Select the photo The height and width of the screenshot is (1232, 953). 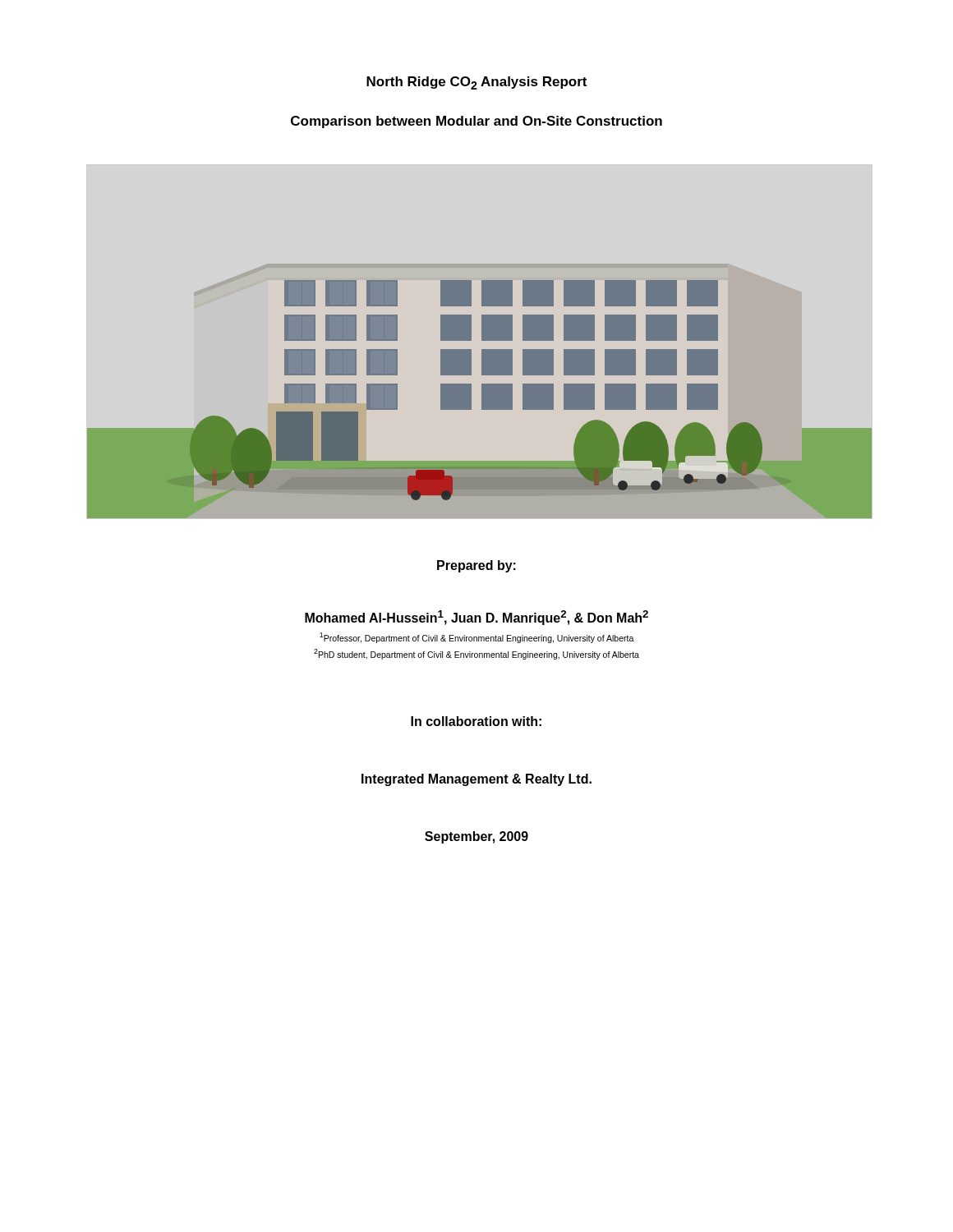click(479, 342)
